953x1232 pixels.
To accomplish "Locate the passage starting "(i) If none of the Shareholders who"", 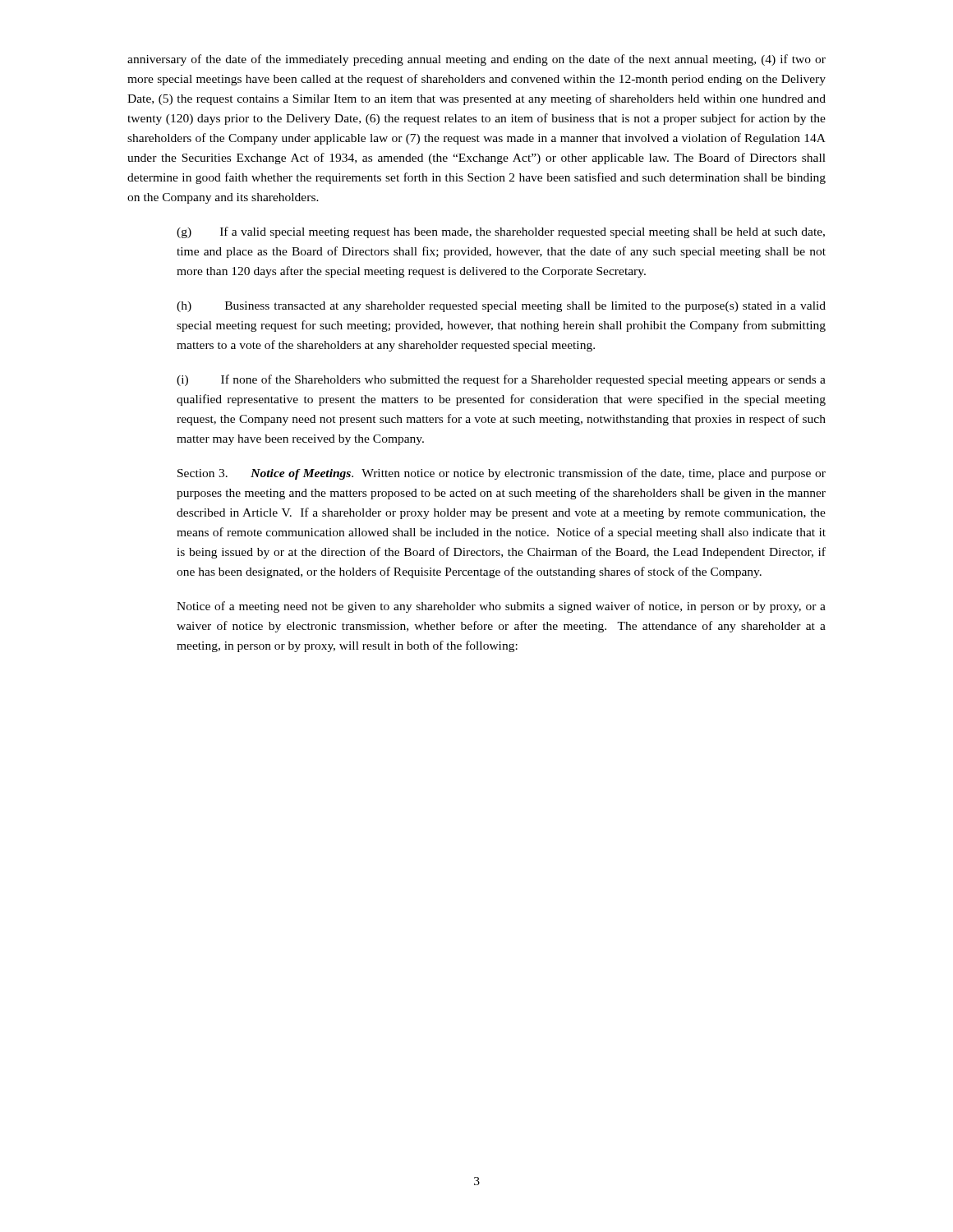I will click(501, 409).
